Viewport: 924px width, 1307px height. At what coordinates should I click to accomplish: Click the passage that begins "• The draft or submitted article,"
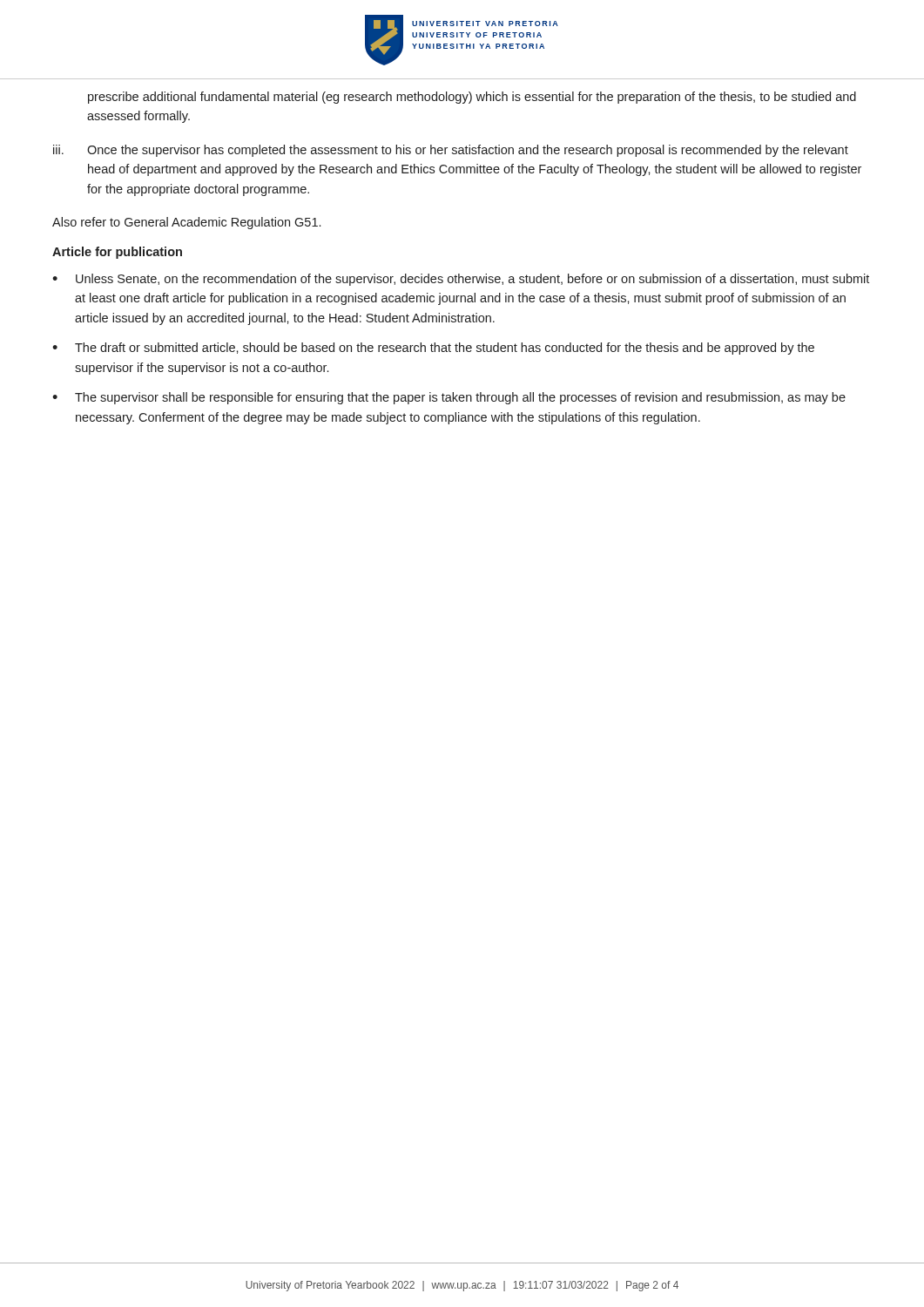[462, 358]
